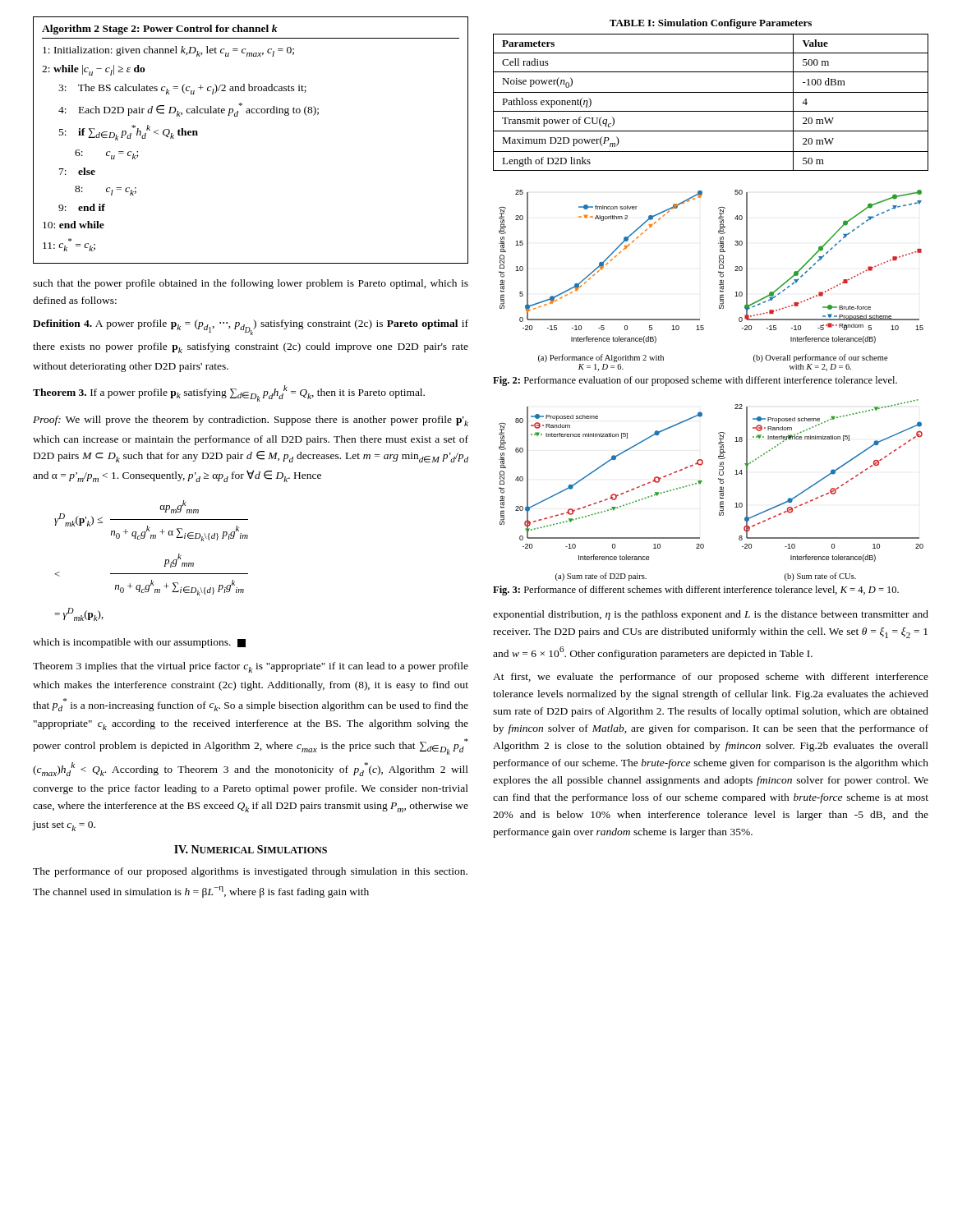Select the text starting "Theorem 3 implies that"

click(x=251, y=746)
